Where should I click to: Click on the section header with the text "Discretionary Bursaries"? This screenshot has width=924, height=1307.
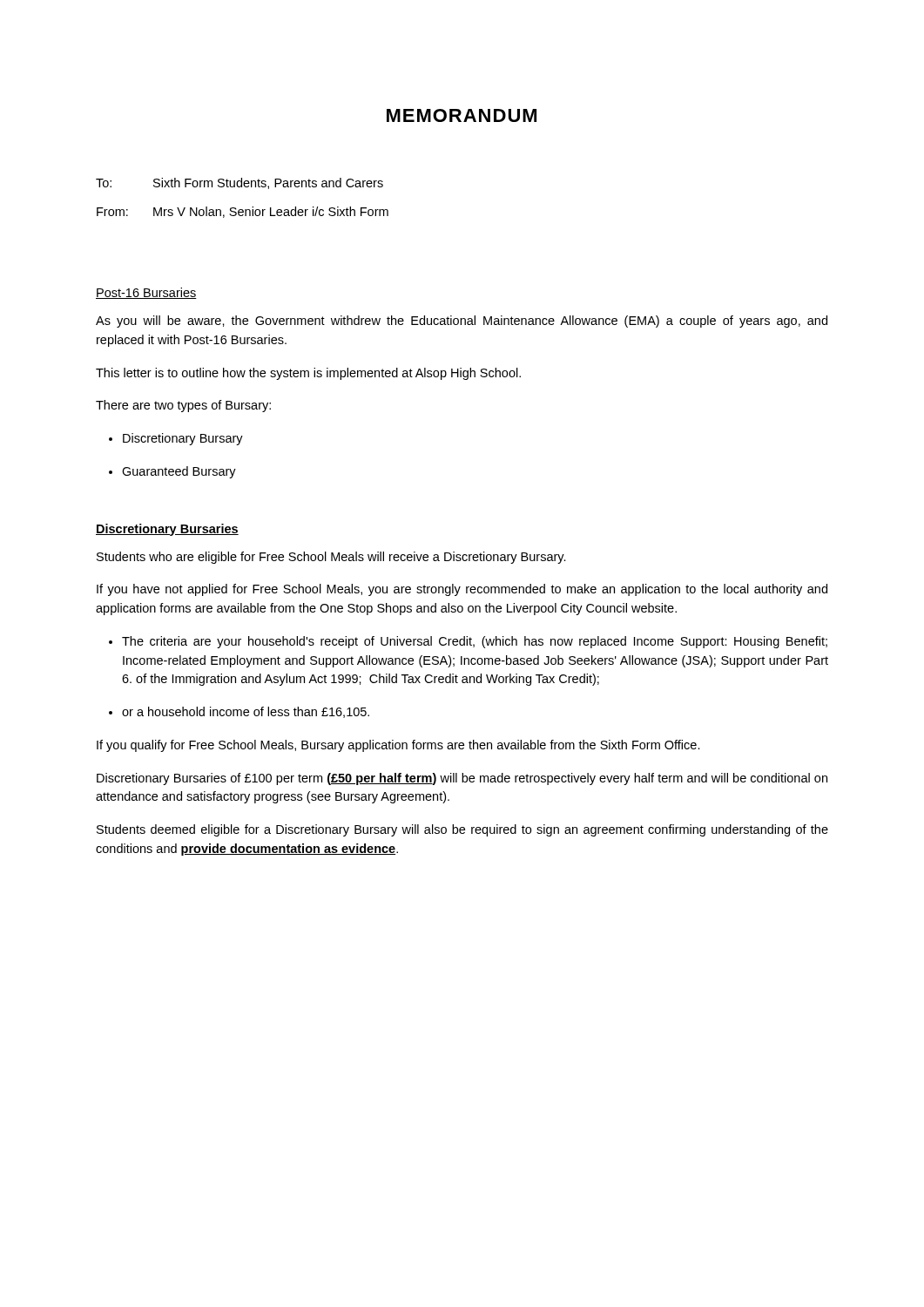coord(167,528)
